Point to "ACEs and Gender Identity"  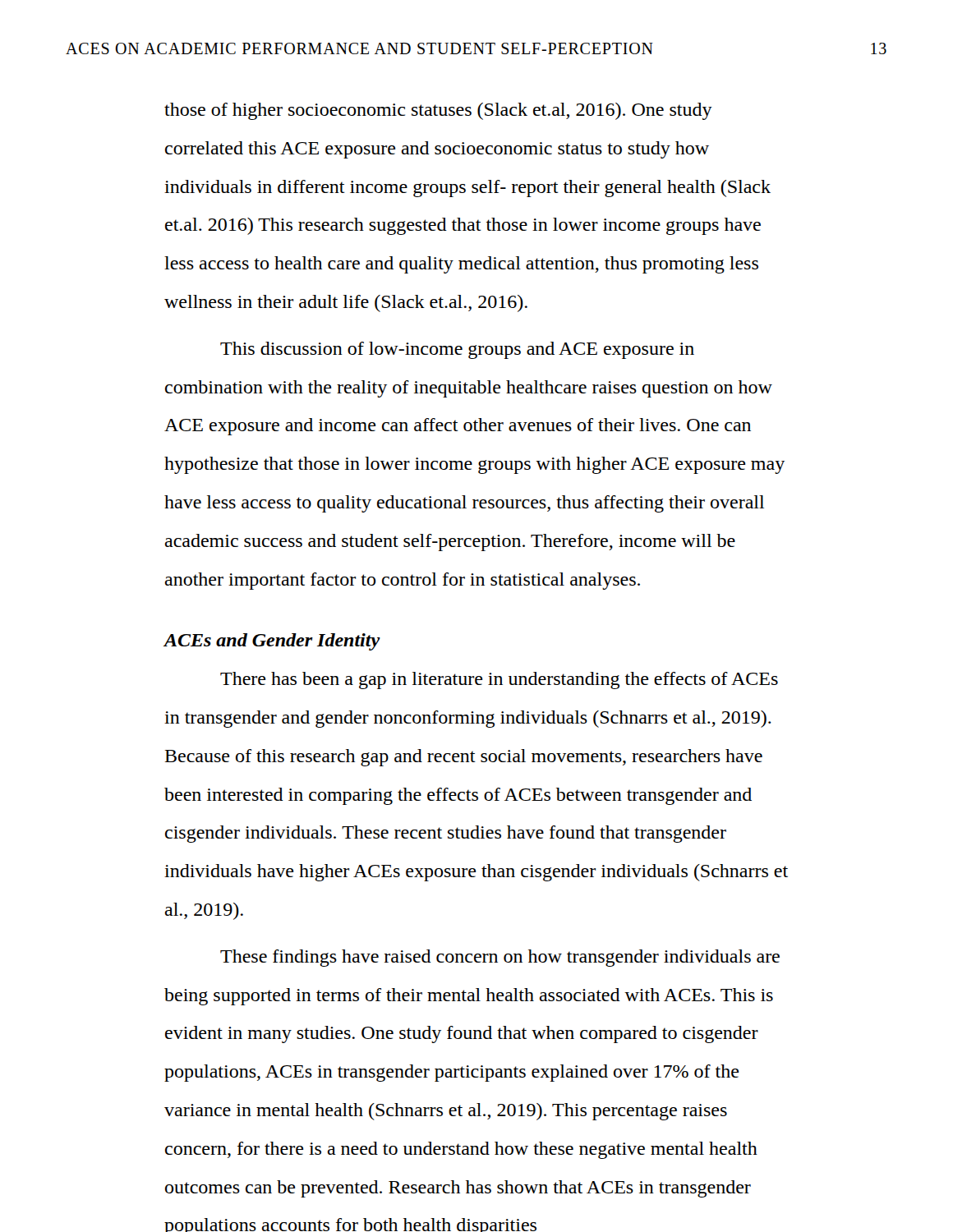(x=272, y=640)
